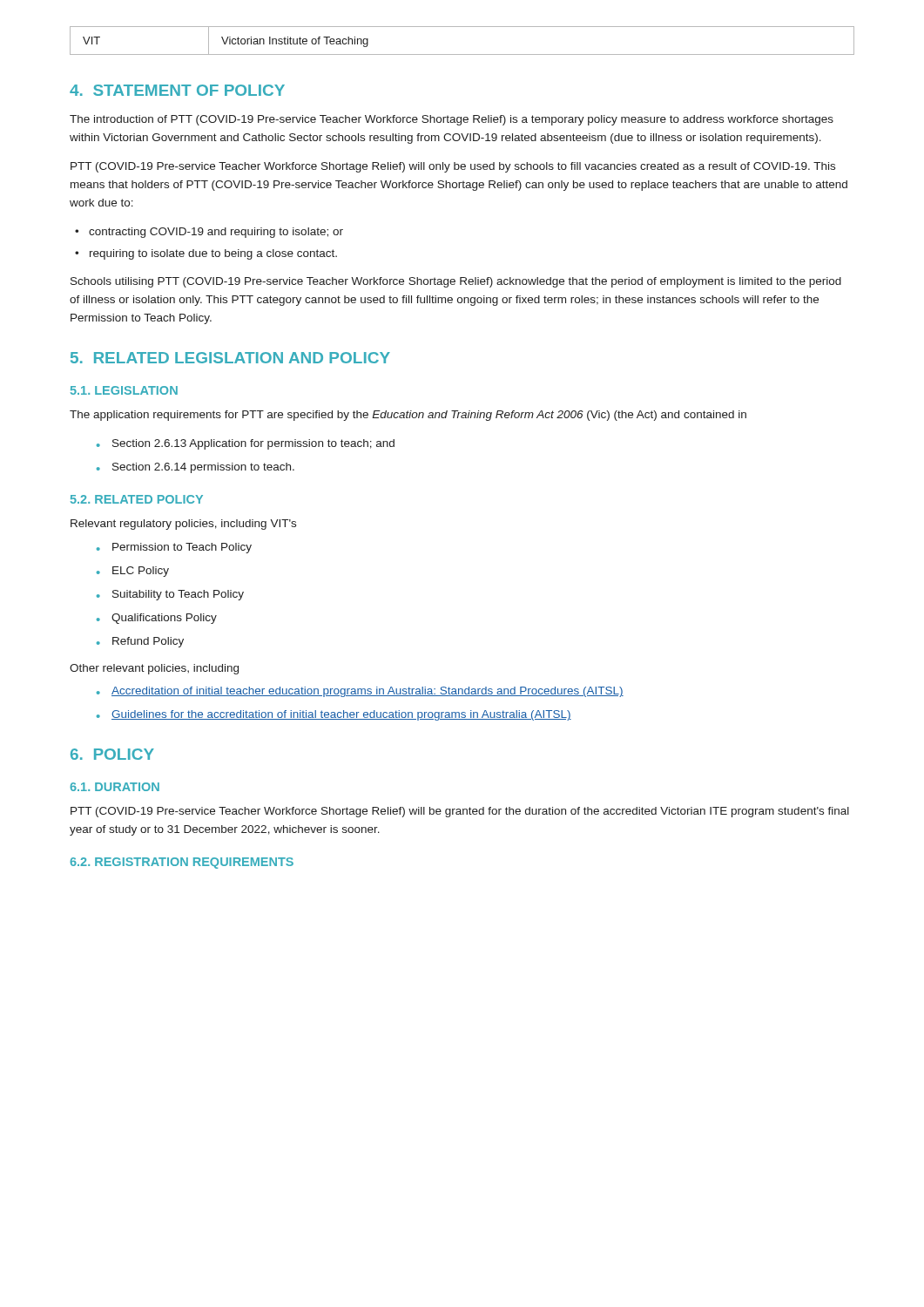Click the section header that begins "4. STATEMENT OF"

[x=177, y=90]
